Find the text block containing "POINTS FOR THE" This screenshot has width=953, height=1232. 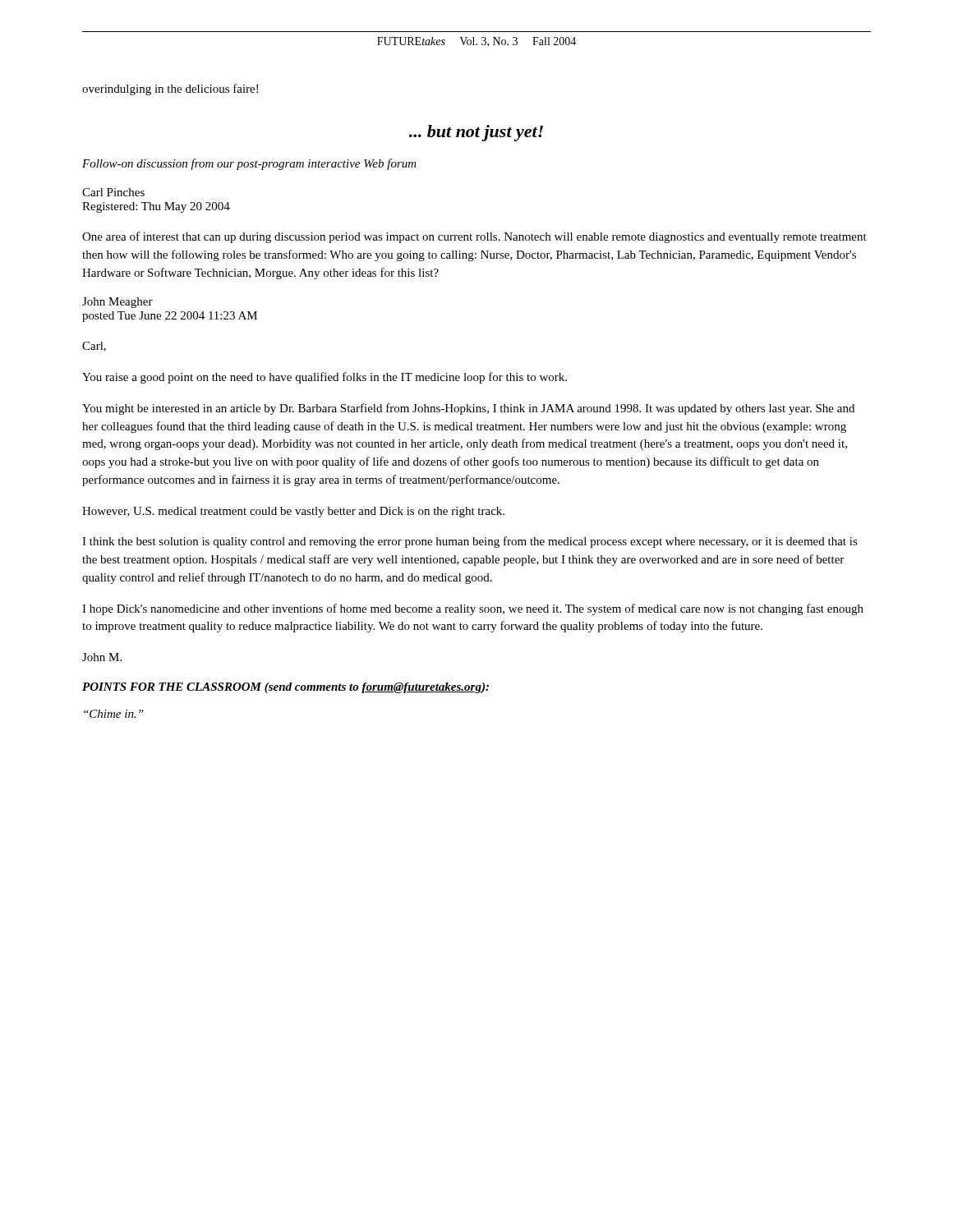pyautogui.click(x=286, y=686)
